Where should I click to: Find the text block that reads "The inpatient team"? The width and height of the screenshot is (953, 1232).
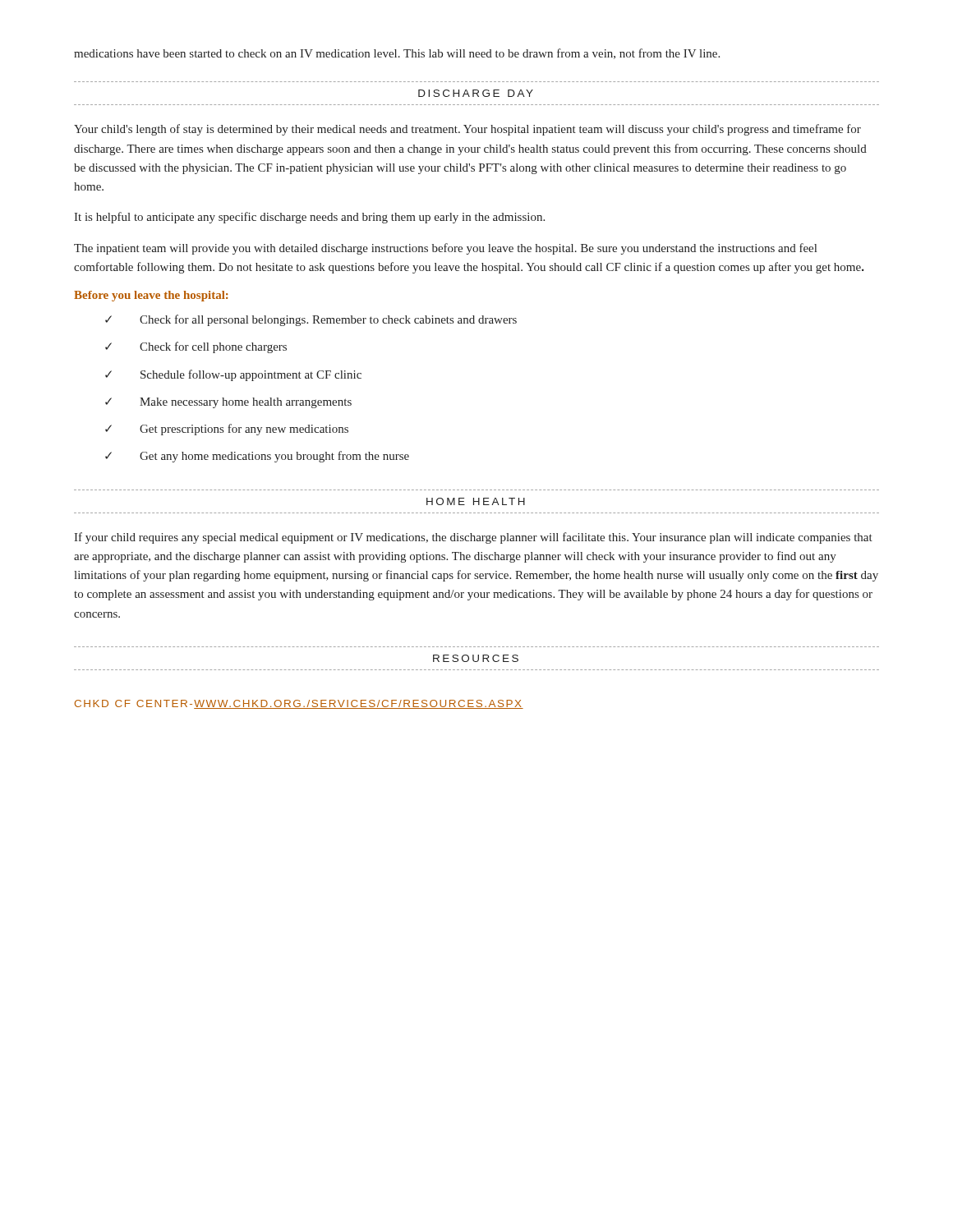(469, 257)
